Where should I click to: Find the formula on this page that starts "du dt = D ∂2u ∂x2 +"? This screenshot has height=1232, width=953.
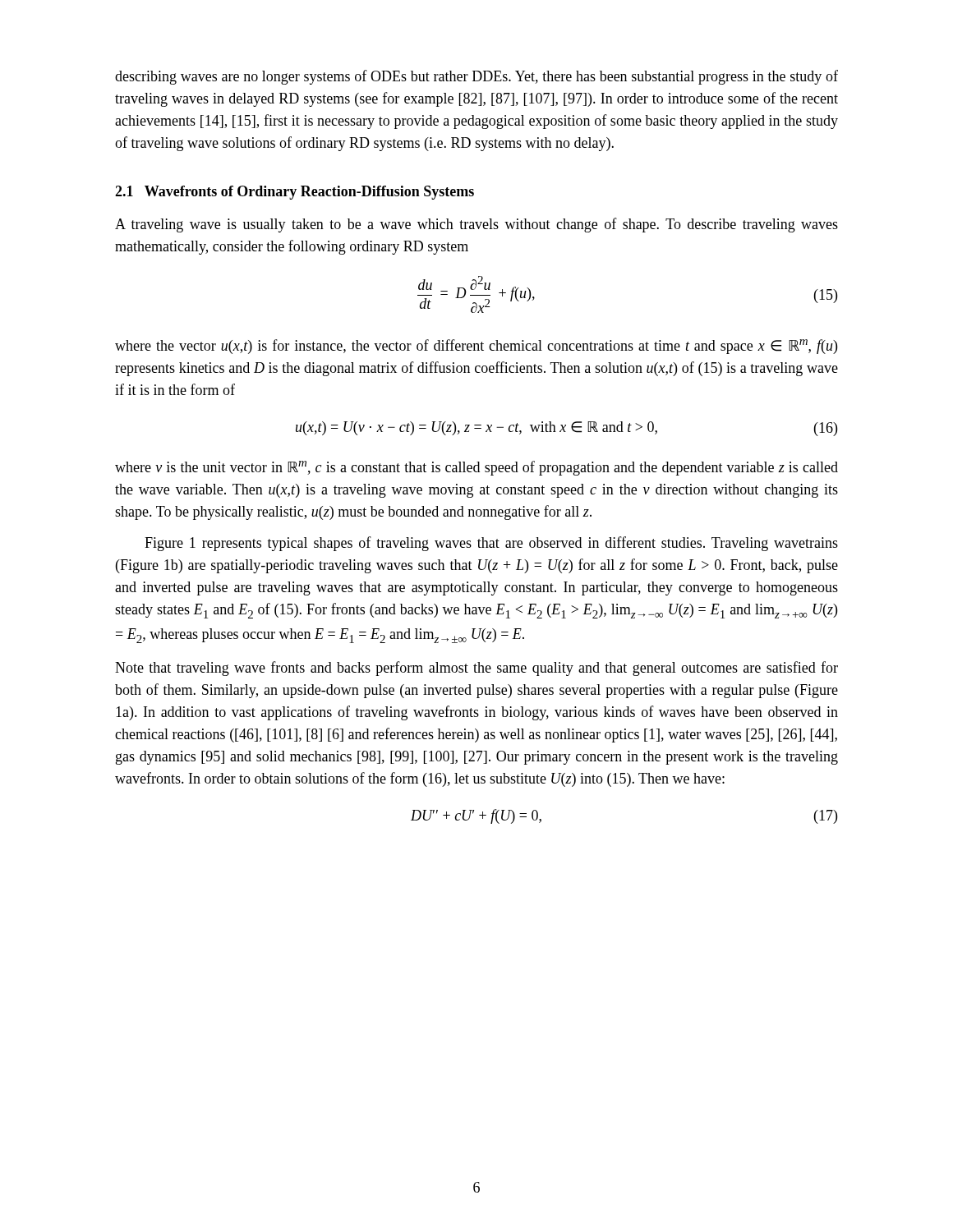pos(480,295)
